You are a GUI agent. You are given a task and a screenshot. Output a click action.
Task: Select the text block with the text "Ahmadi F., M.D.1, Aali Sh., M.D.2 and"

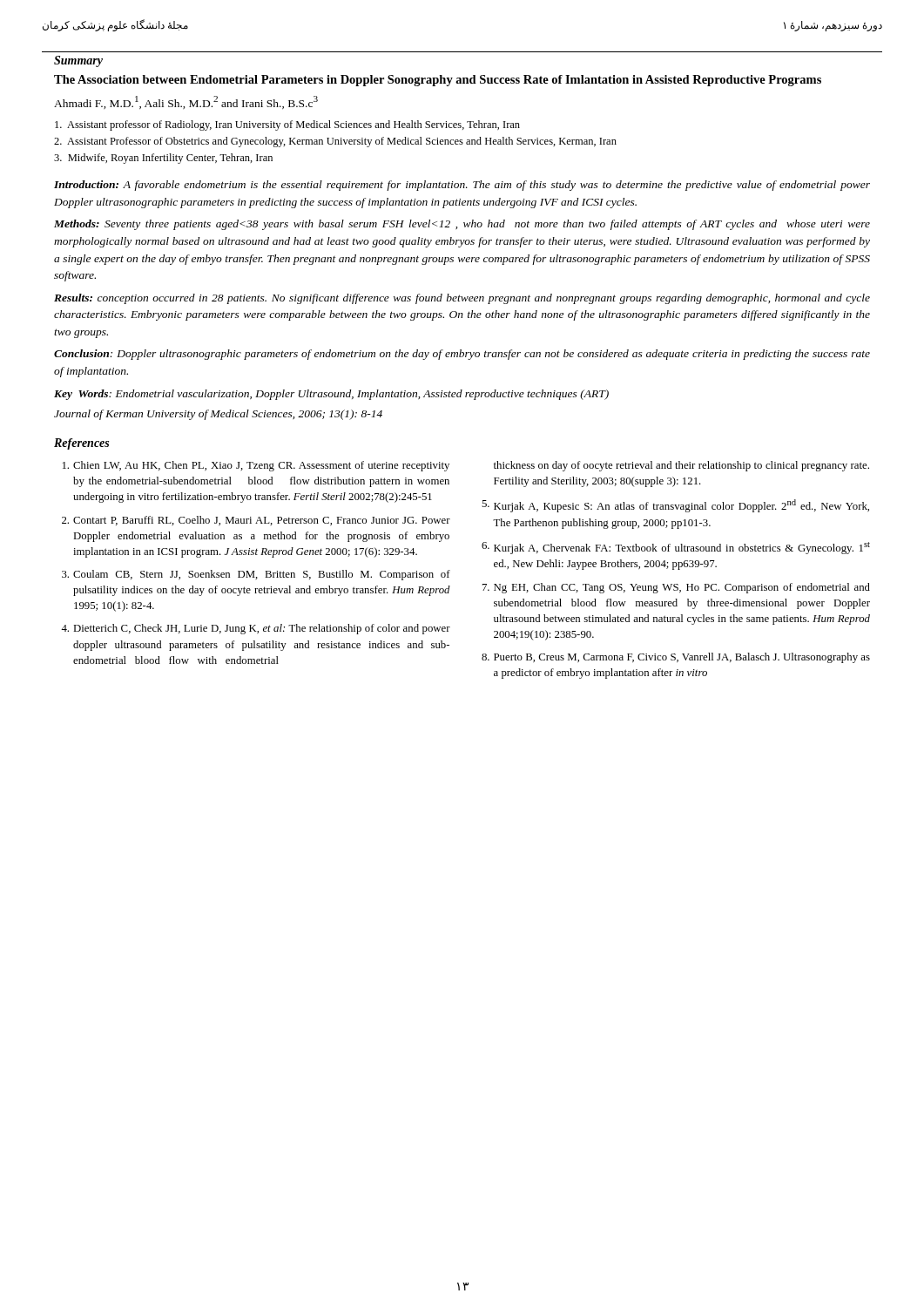click(186, 101)
